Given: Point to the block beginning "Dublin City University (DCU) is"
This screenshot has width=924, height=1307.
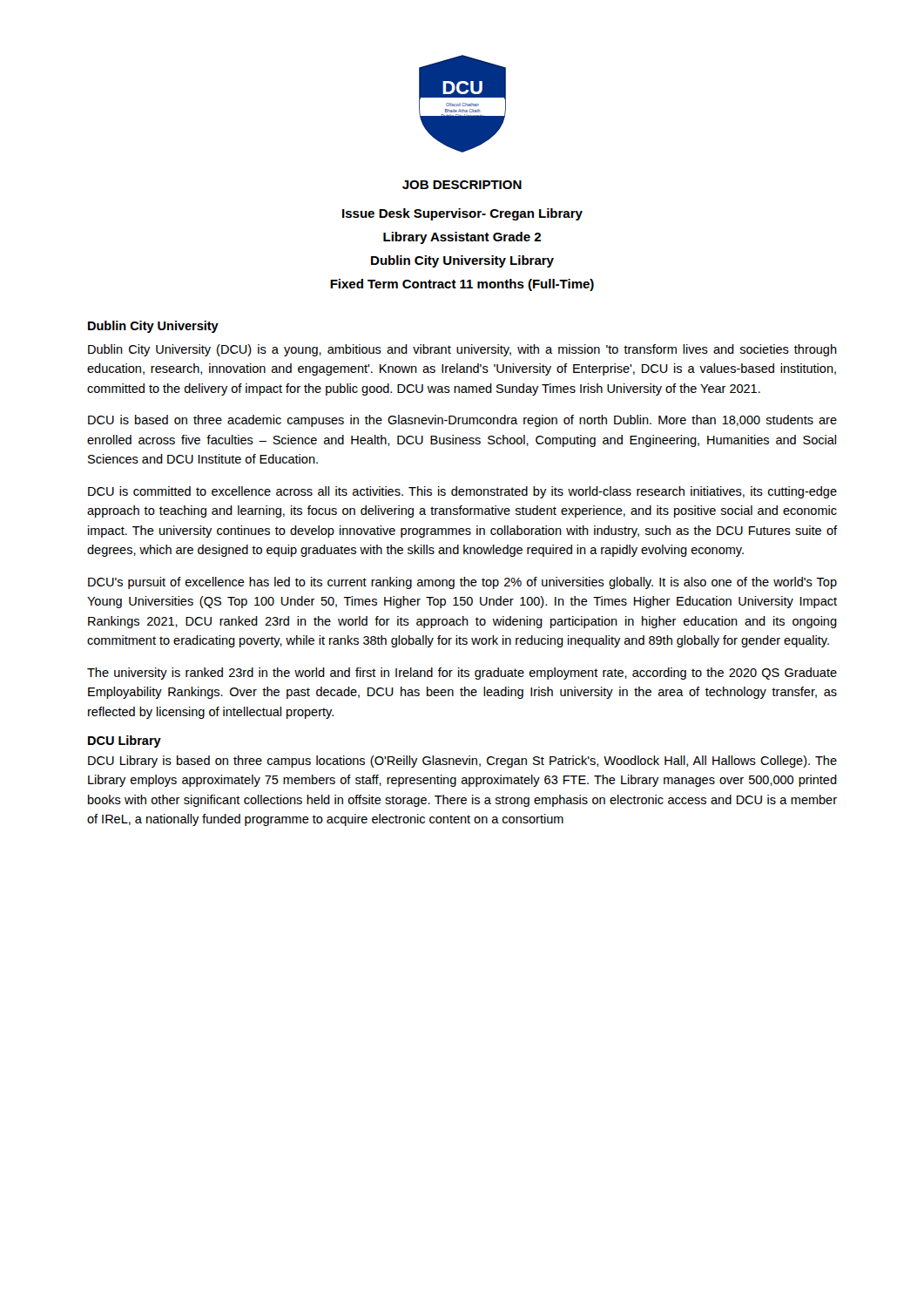Looking at the screenshot, I should [462, 369].
